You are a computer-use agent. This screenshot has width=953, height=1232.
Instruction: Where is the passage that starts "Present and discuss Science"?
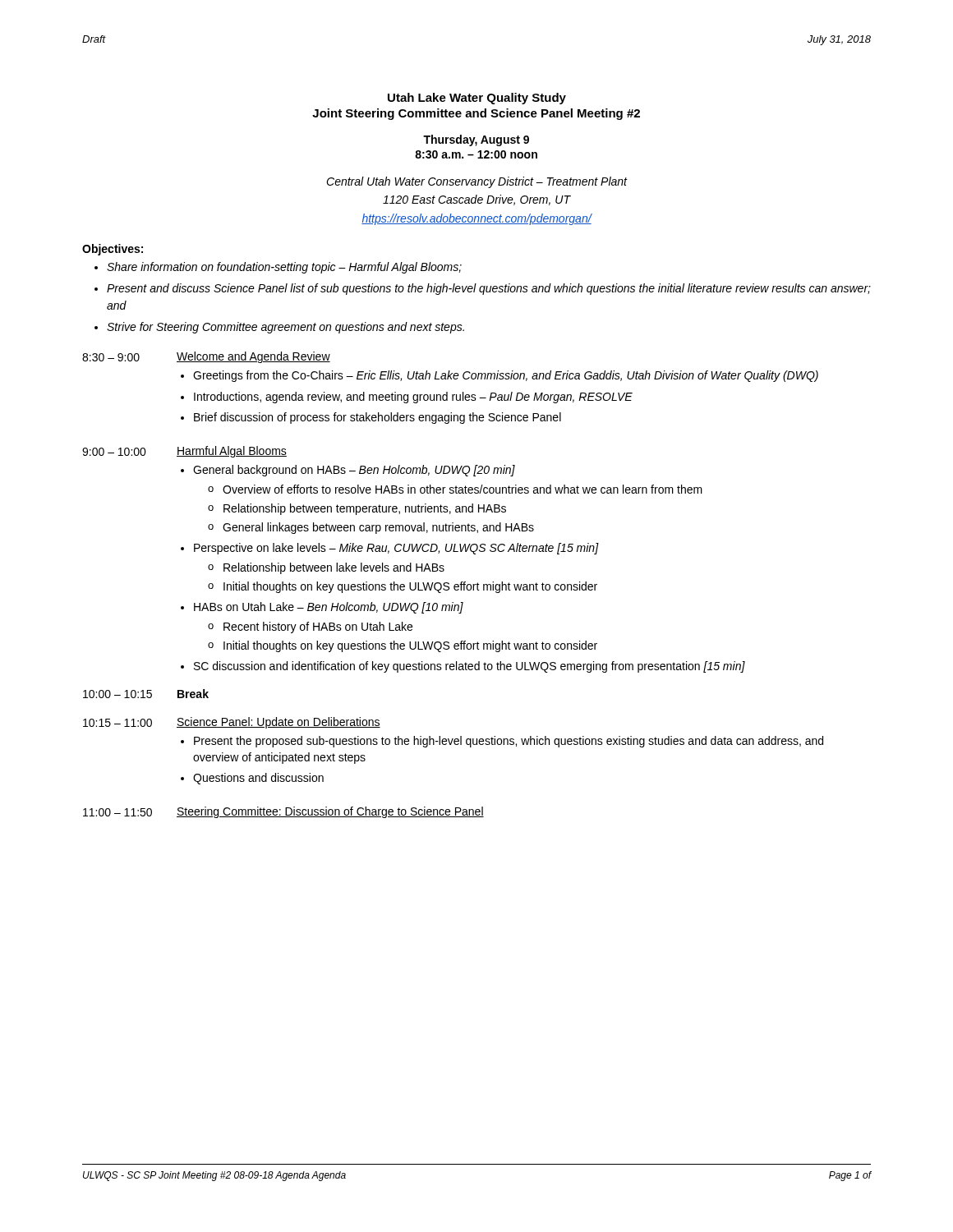pos(489,297)
